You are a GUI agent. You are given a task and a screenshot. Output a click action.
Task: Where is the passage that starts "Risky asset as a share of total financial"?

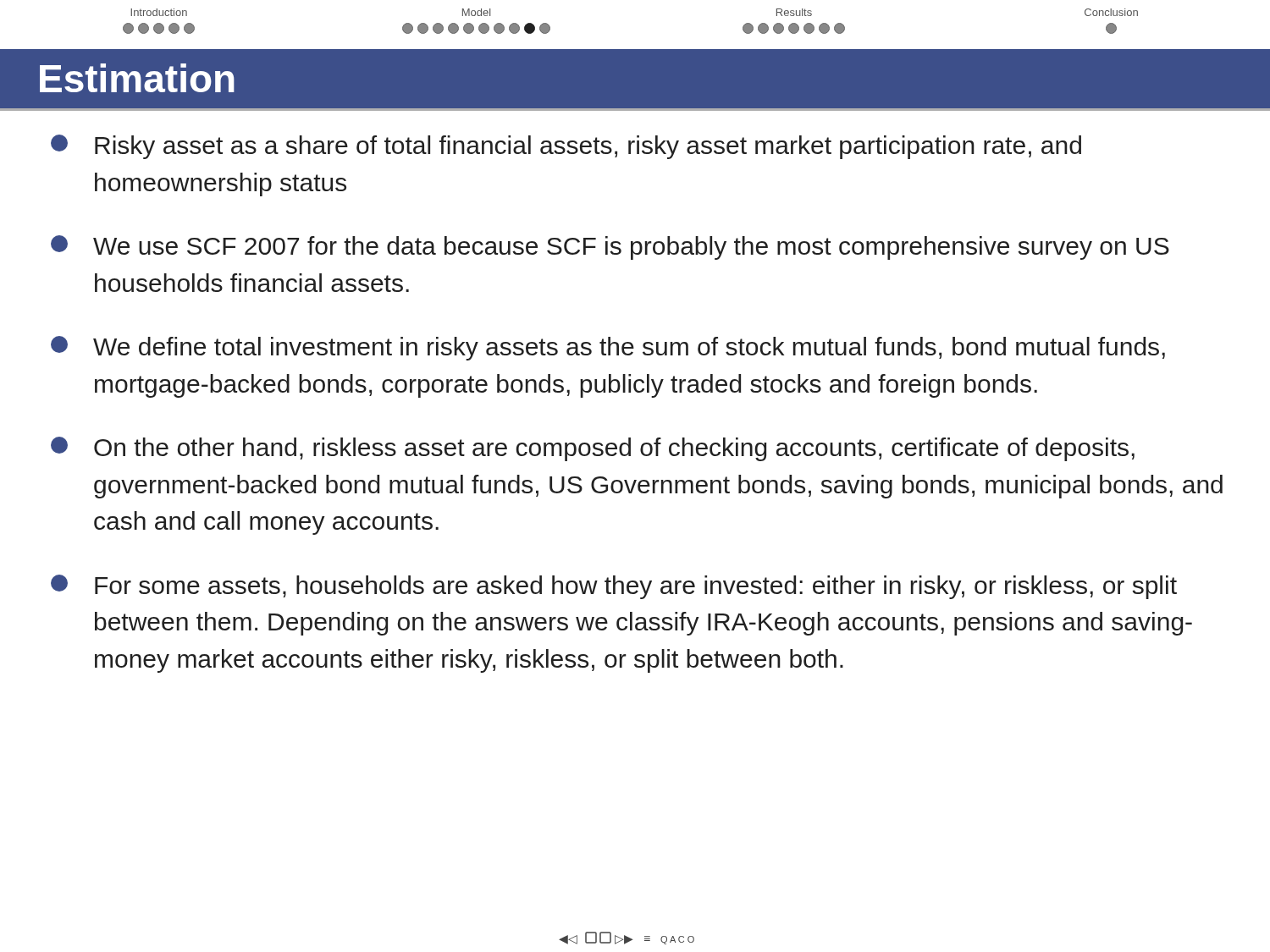tap(643, 164)
